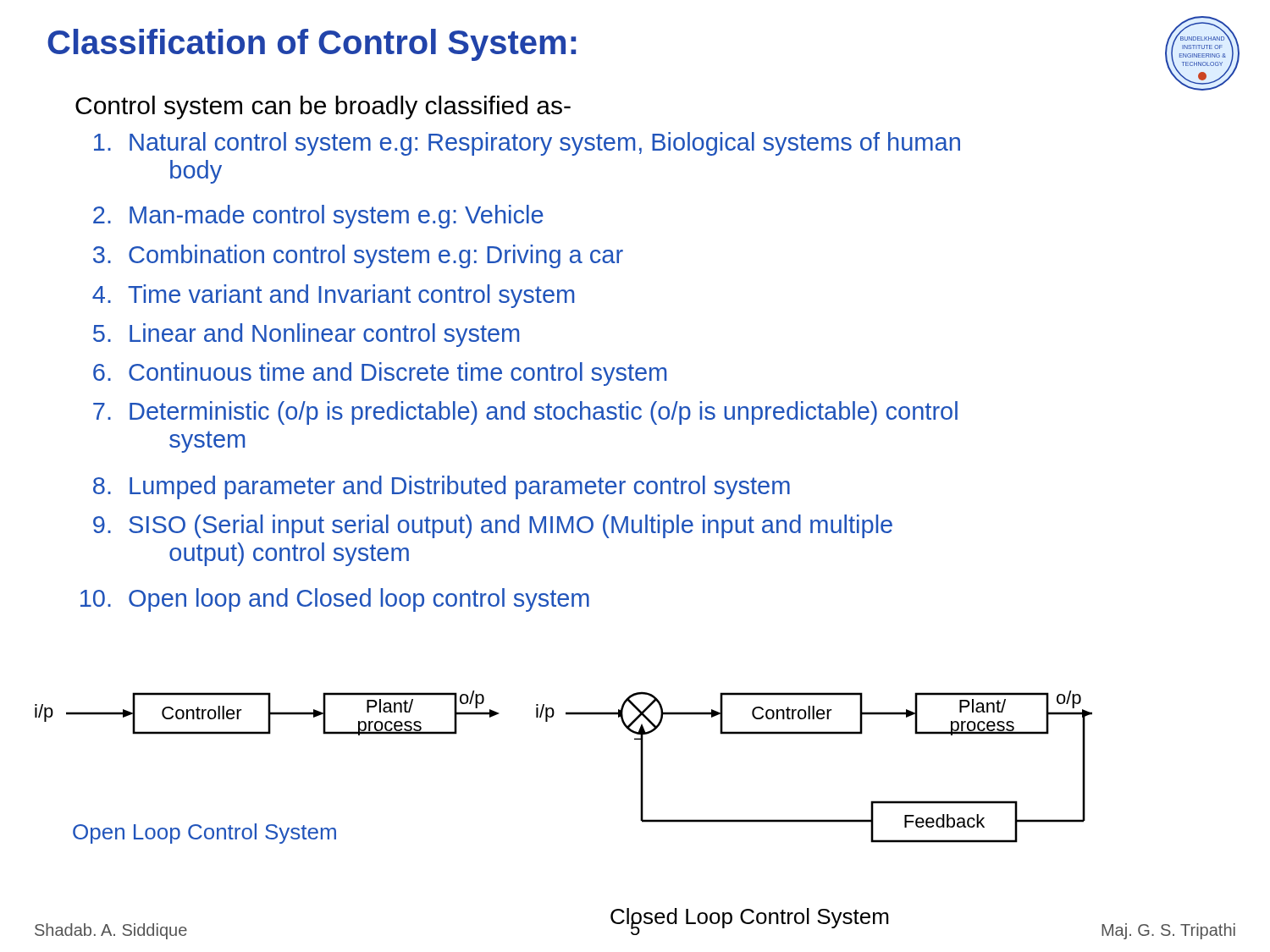Click on the block starting "Open Loop Control System"

click(x=205, y=832)
